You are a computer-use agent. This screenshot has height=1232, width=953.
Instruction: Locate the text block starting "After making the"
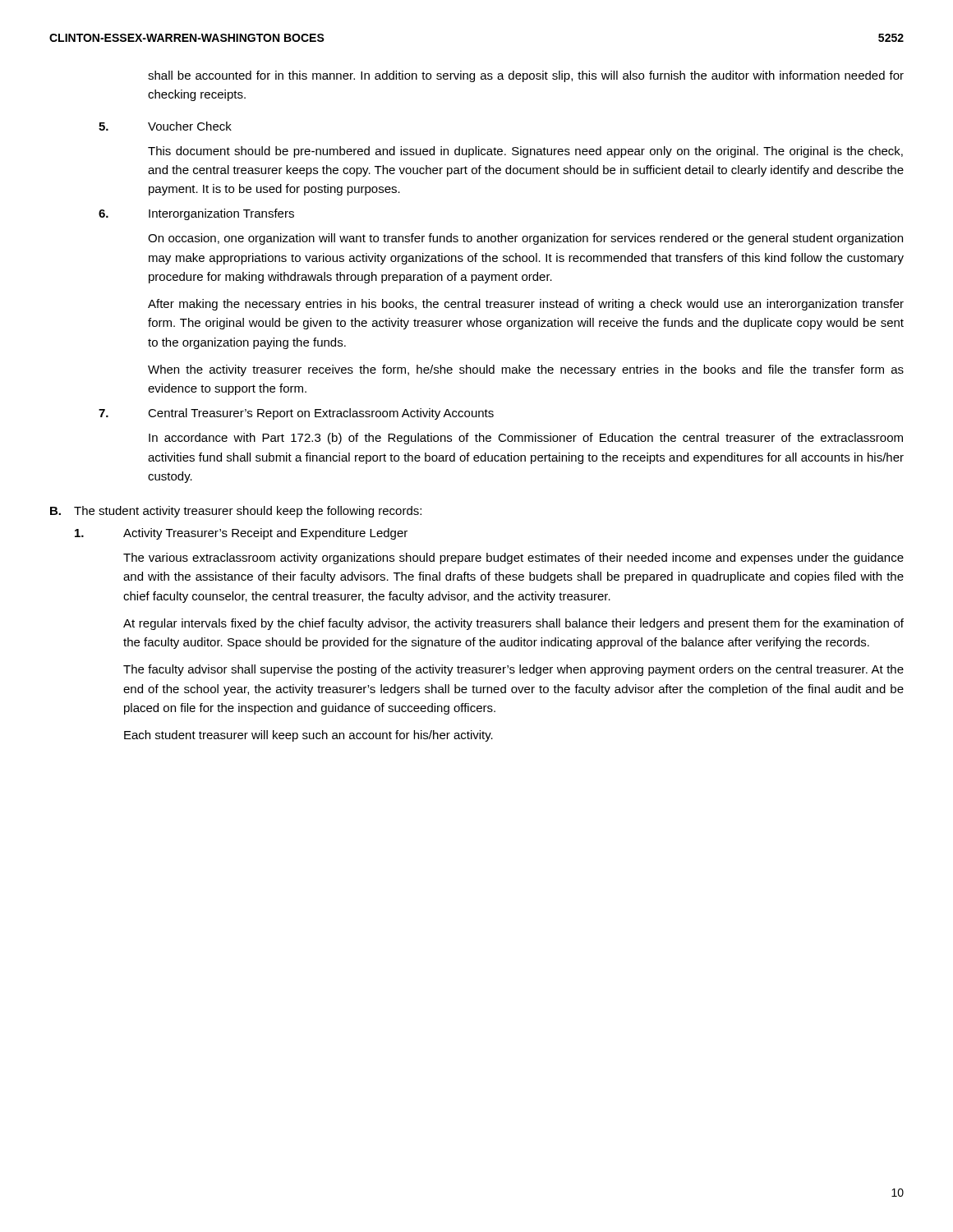click(526, 323)
